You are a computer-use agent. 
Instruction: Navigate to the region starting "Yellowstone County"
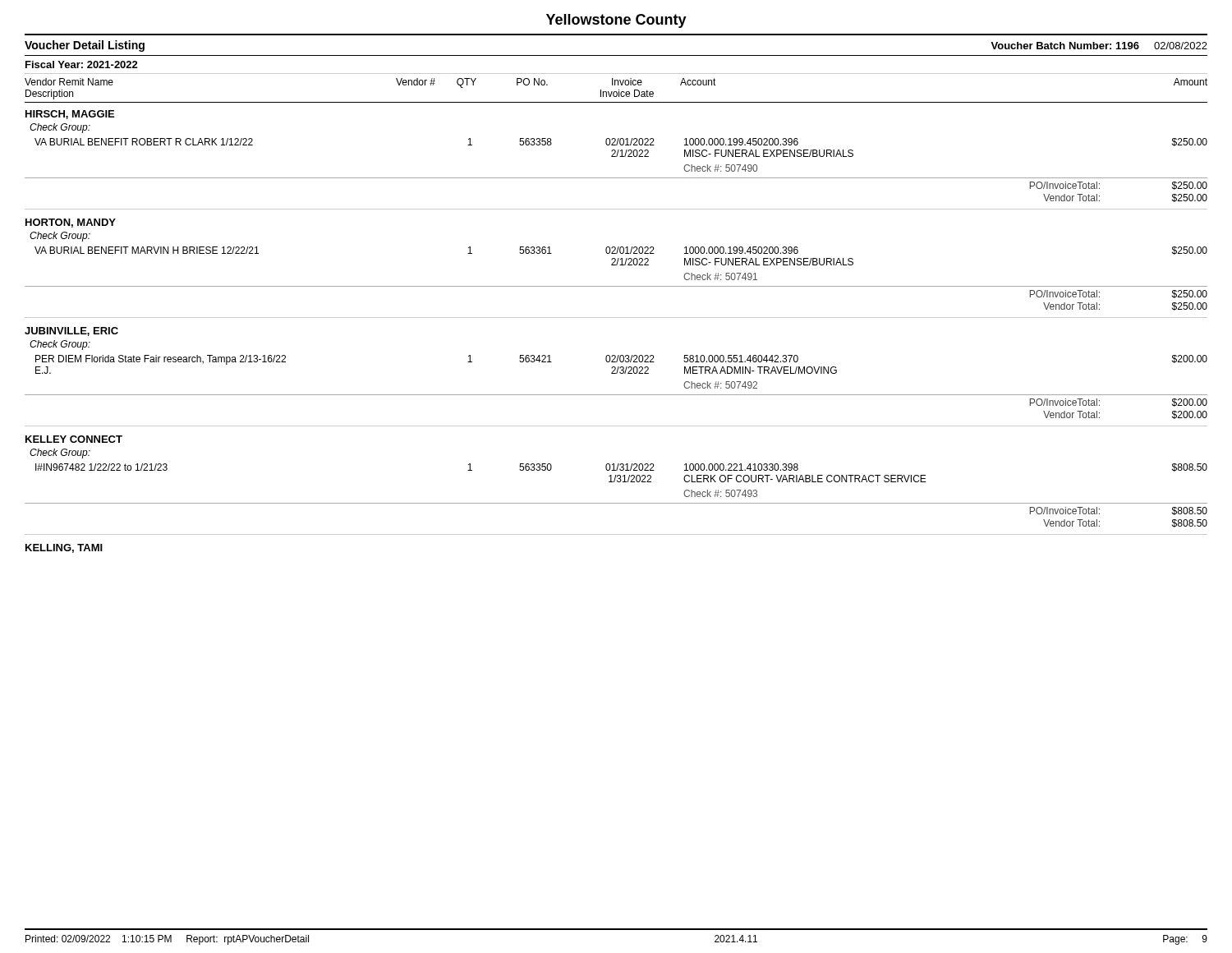(616, 20)
